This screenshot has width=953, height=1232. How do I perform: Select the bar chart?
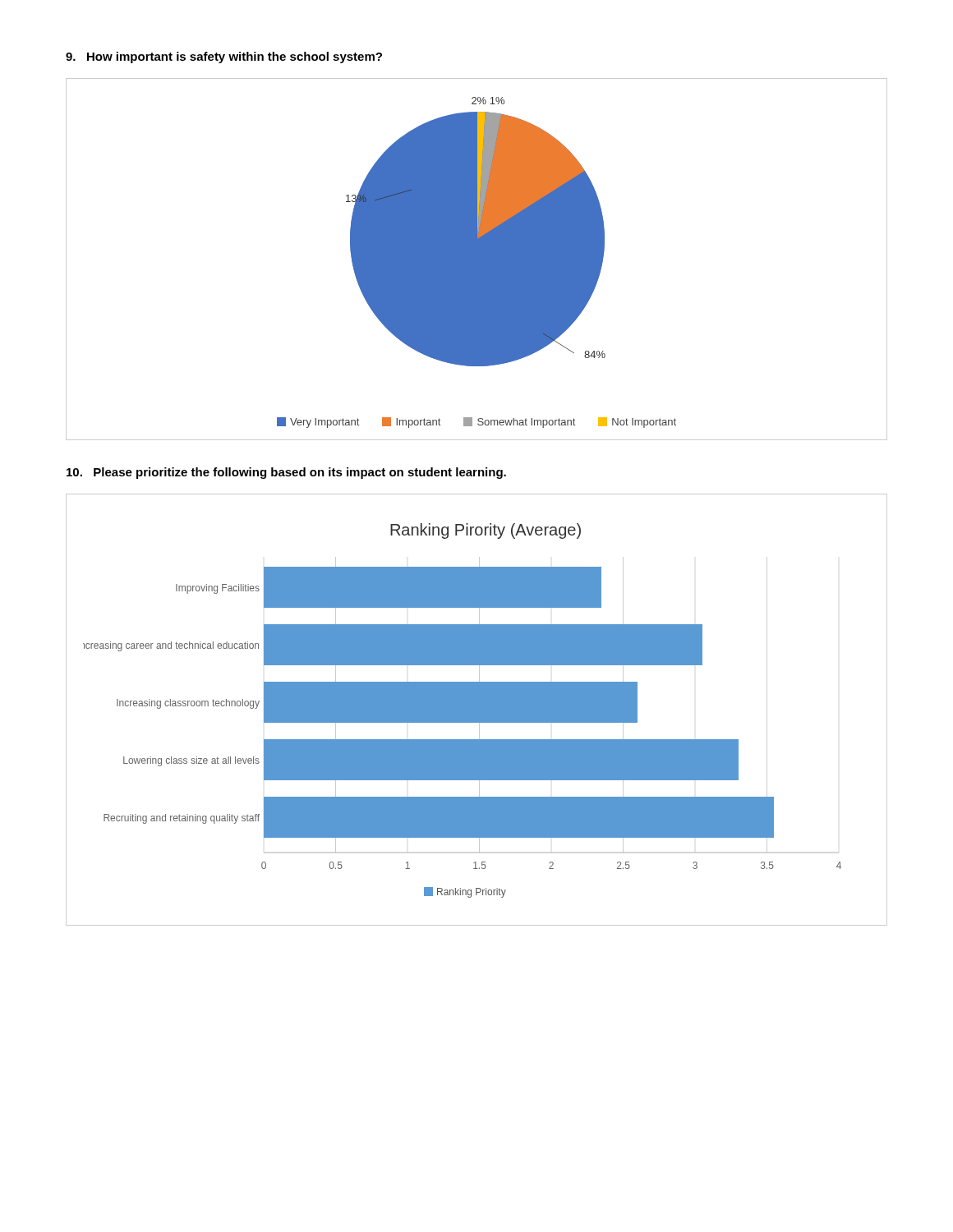click(476, 710)
